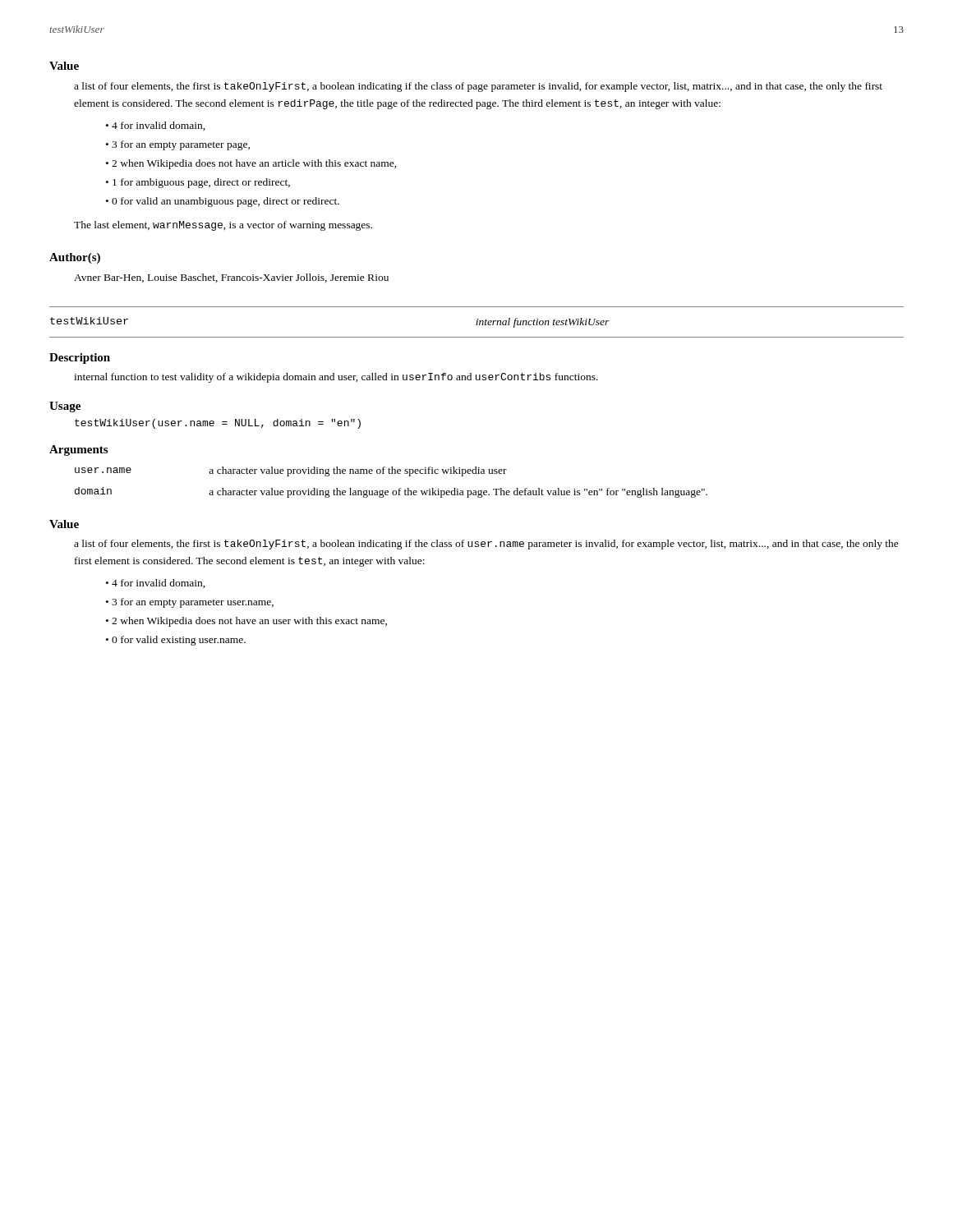Select the list item that says "3 for an empty parameter page,"
Image resolution: width=953 pixels, height=1232 pixels.
point(181,144)
